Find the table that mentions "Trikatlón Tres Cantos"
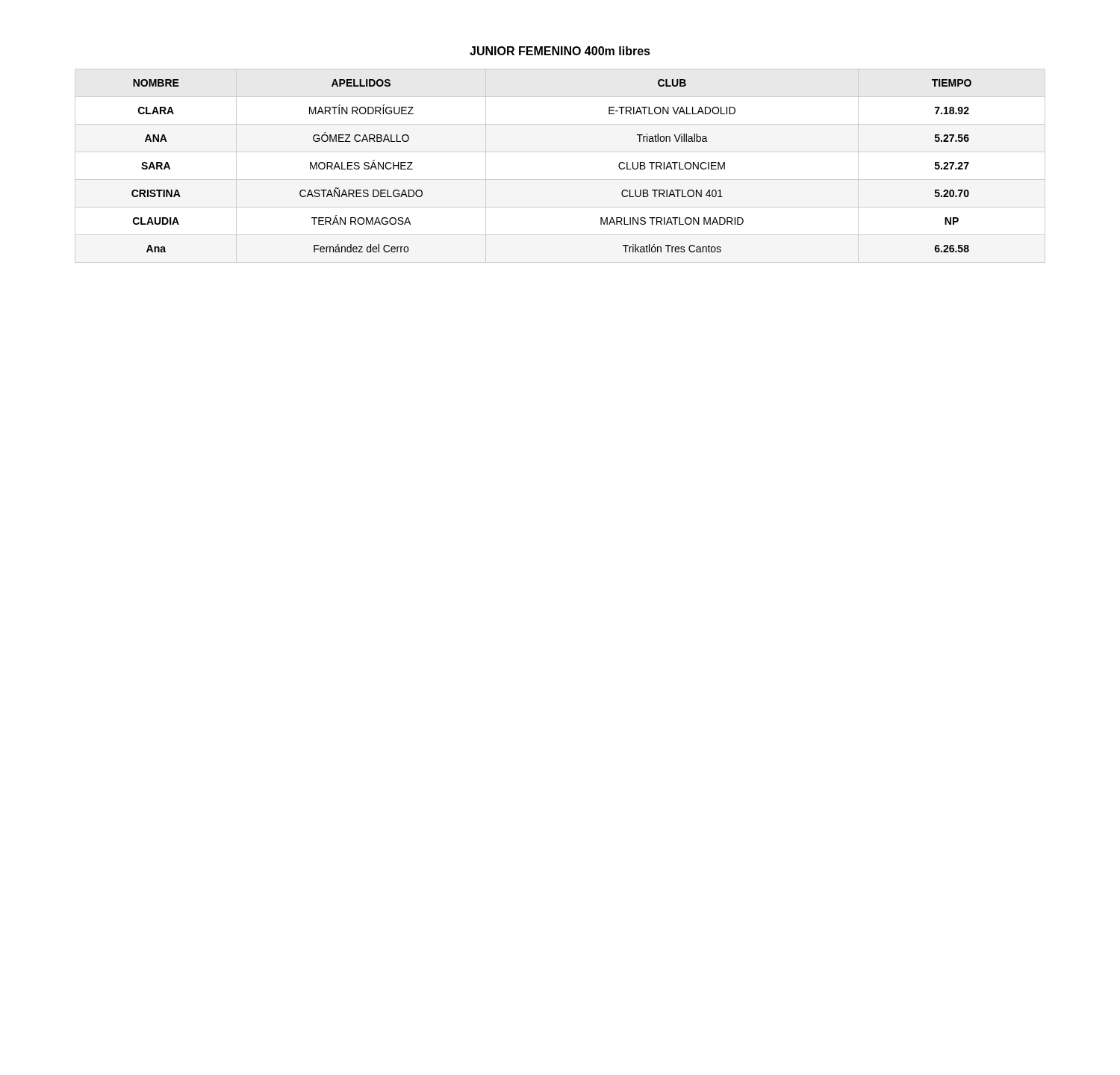 [560, 166]
